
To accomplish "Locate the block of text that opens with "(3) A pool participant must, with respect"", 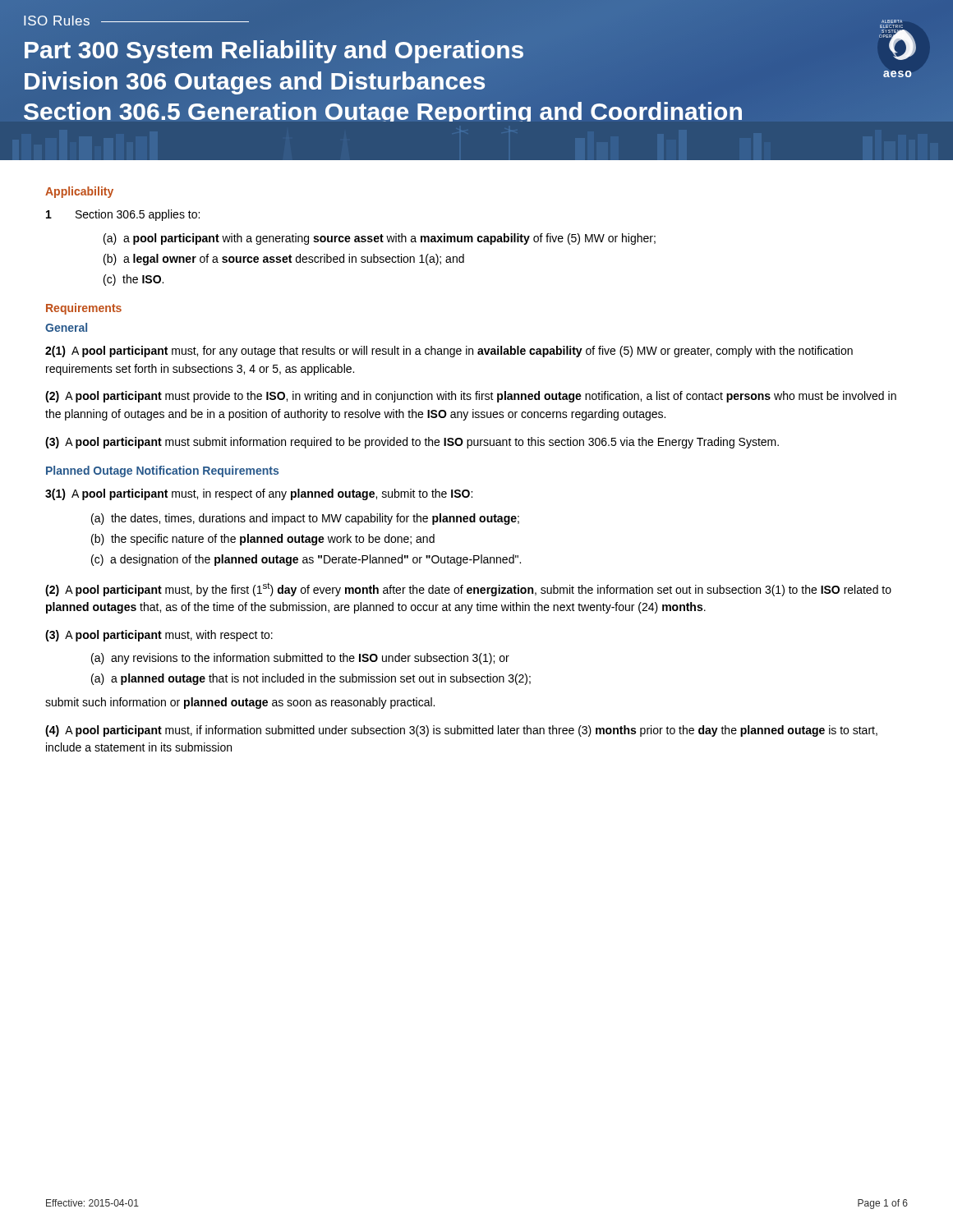I will pyautogui.click(x=159, y=635).
